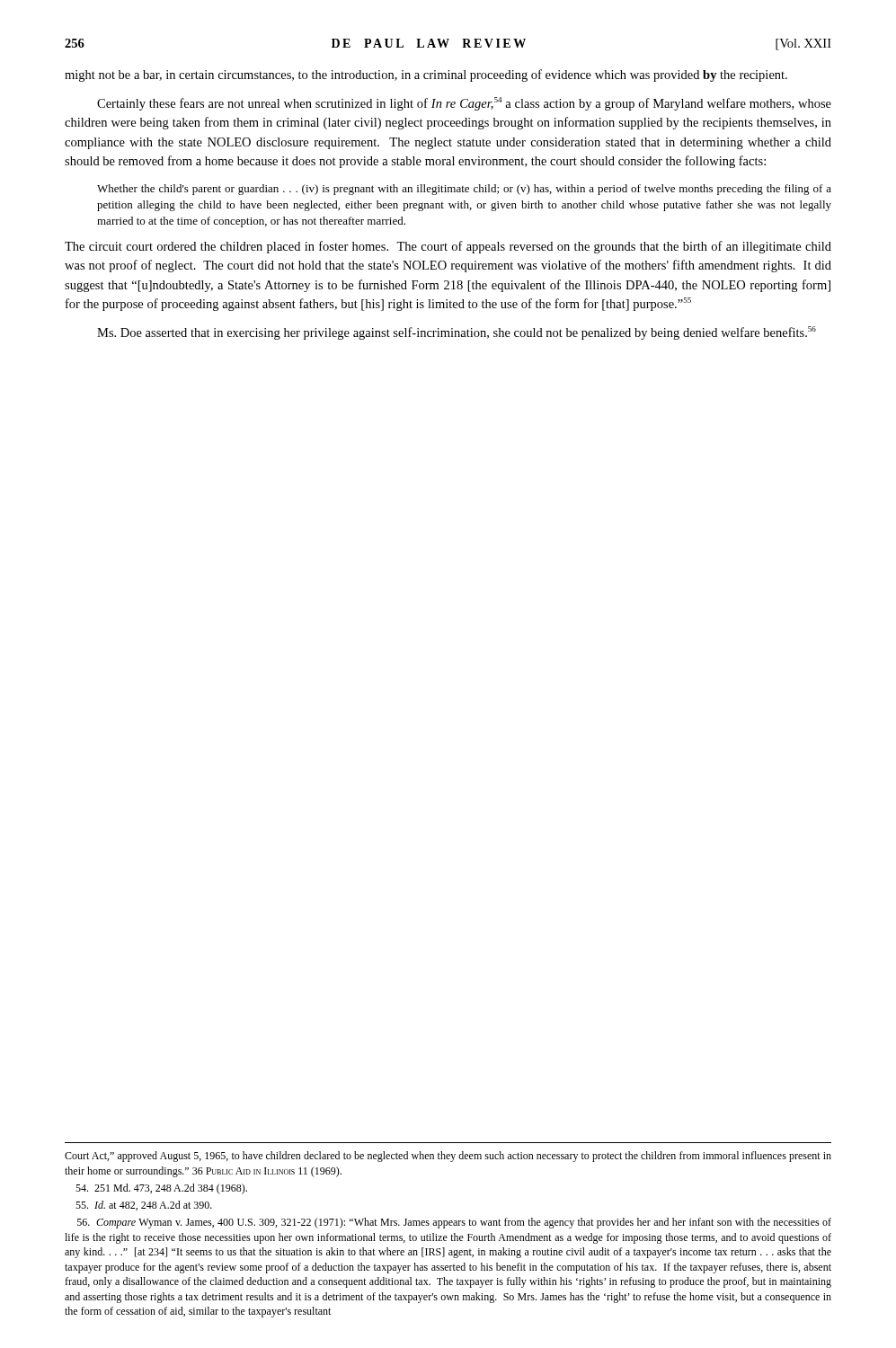Click on the passage starting "251 Md. 473, 248 A.2d 384"
Image resolution: width=896 pixels, height=1348 pixels.
tap(156, 1188)
